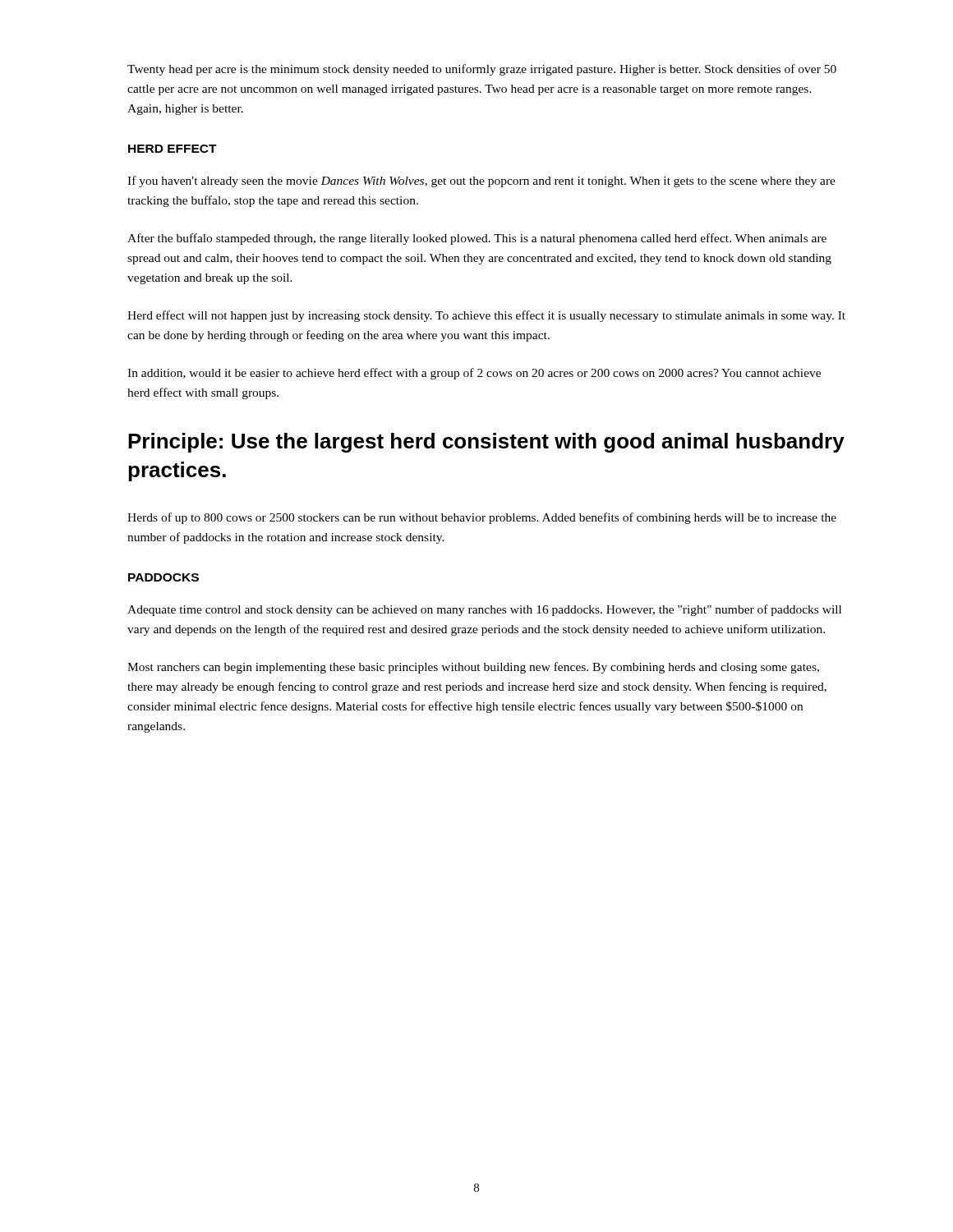Find the title that says "Principle: Use the largest"
The image size is (953, 1232).
coord(486,456)
